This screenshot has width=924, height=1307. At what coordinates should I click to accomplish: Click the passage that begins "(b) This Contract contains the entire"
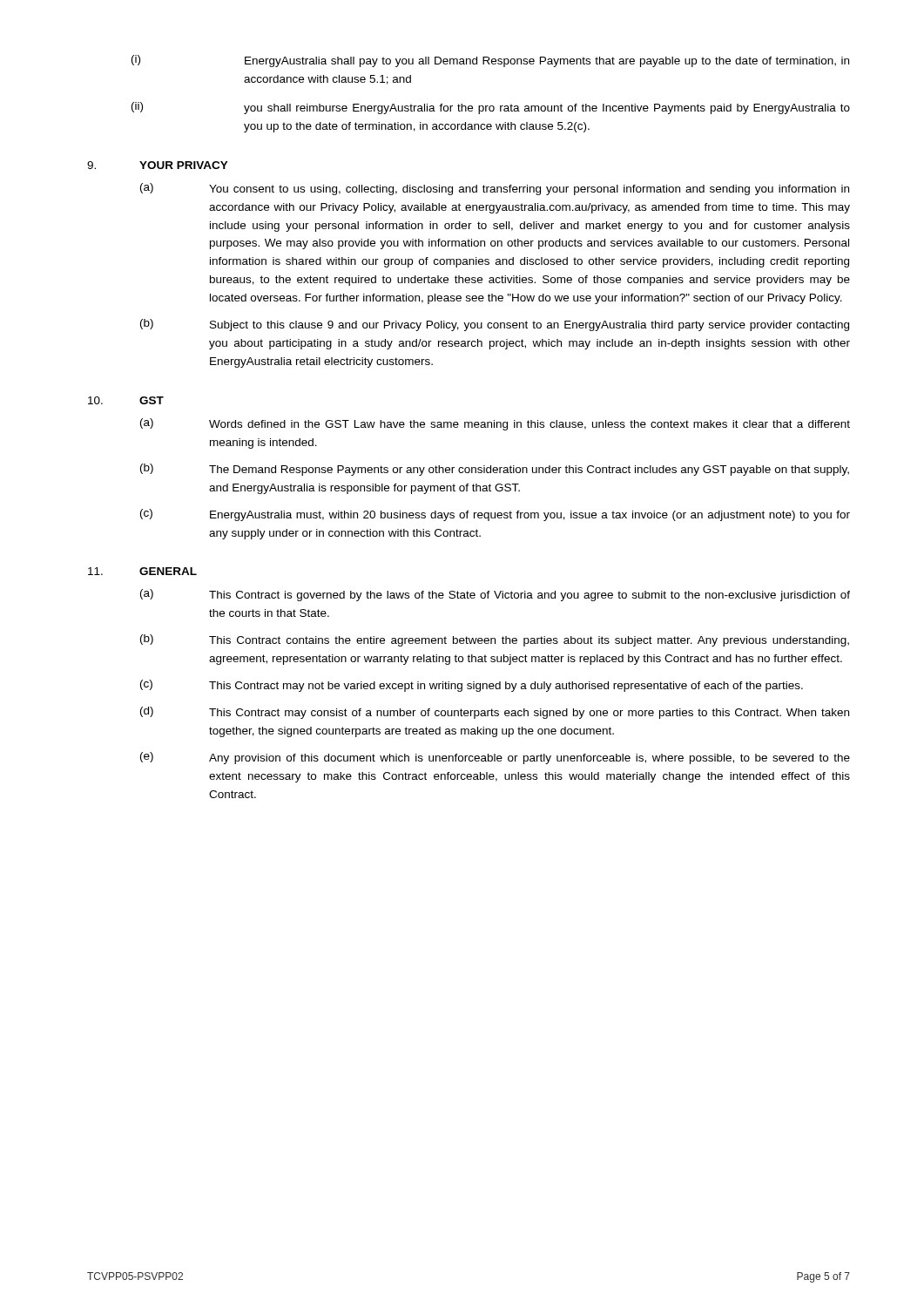pos(495,650)
